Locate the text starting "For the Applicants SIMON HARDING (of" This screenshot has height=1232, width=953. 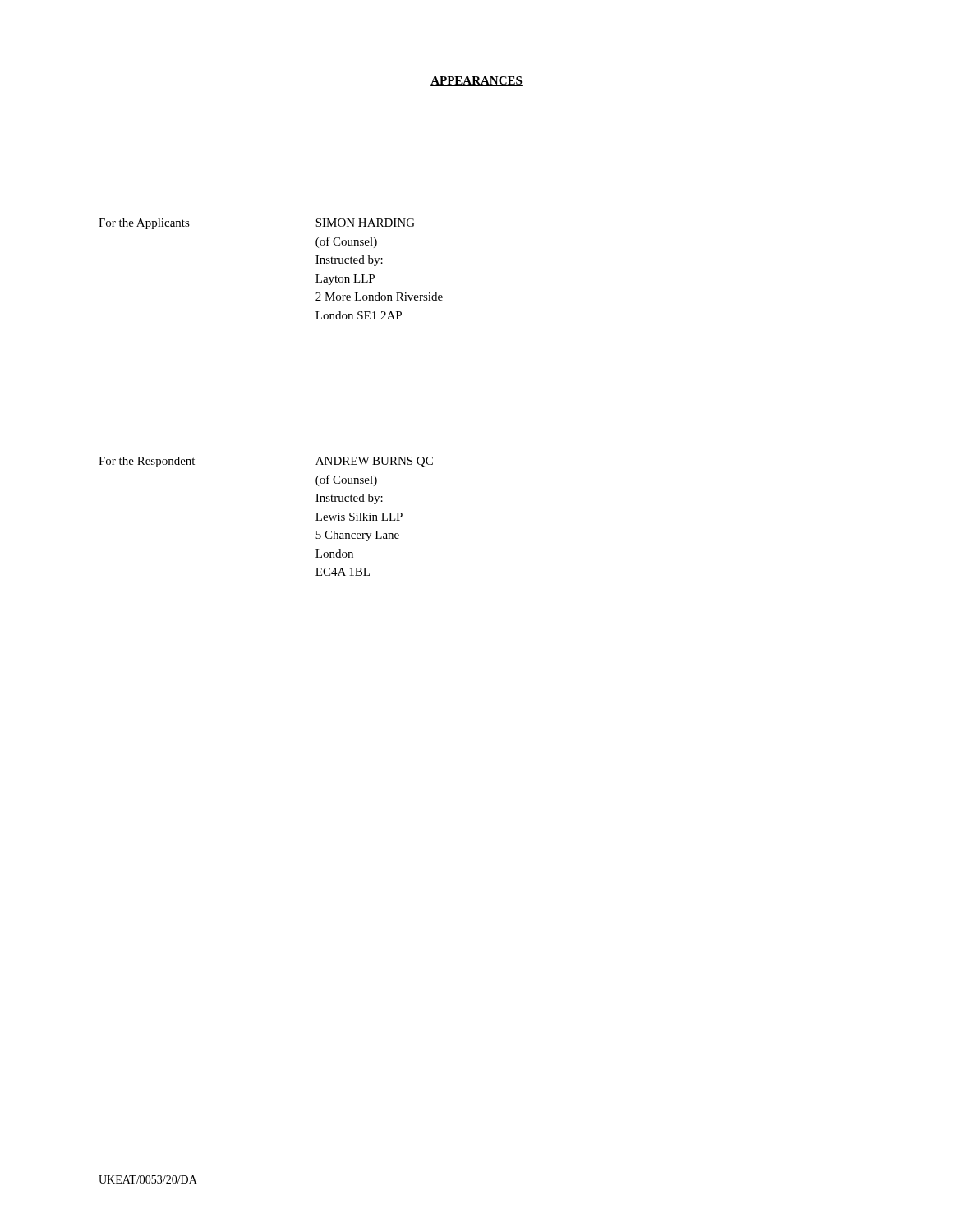140,224
